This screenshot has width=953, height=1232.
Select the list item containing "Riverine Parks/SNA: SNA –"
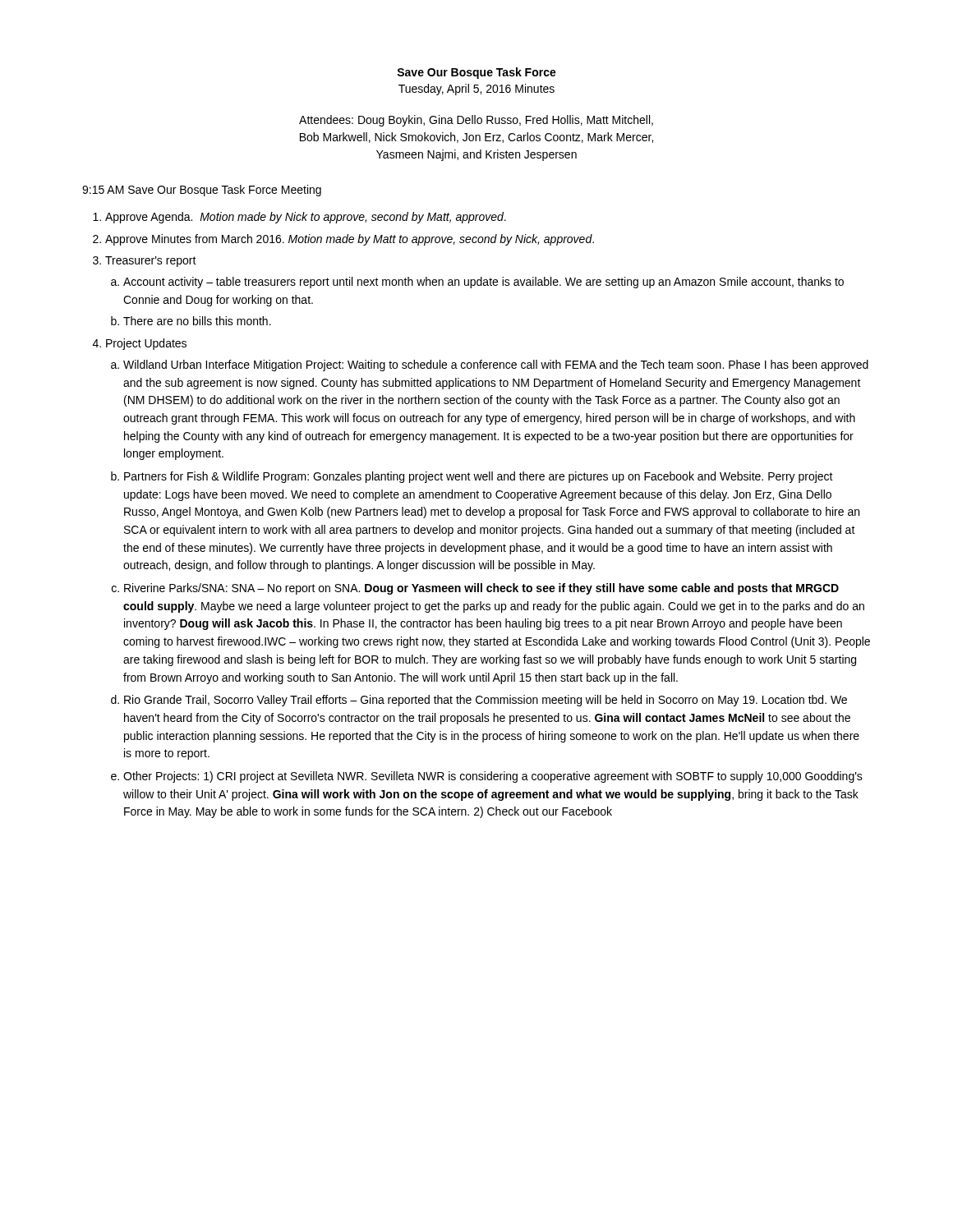[497, 633]
